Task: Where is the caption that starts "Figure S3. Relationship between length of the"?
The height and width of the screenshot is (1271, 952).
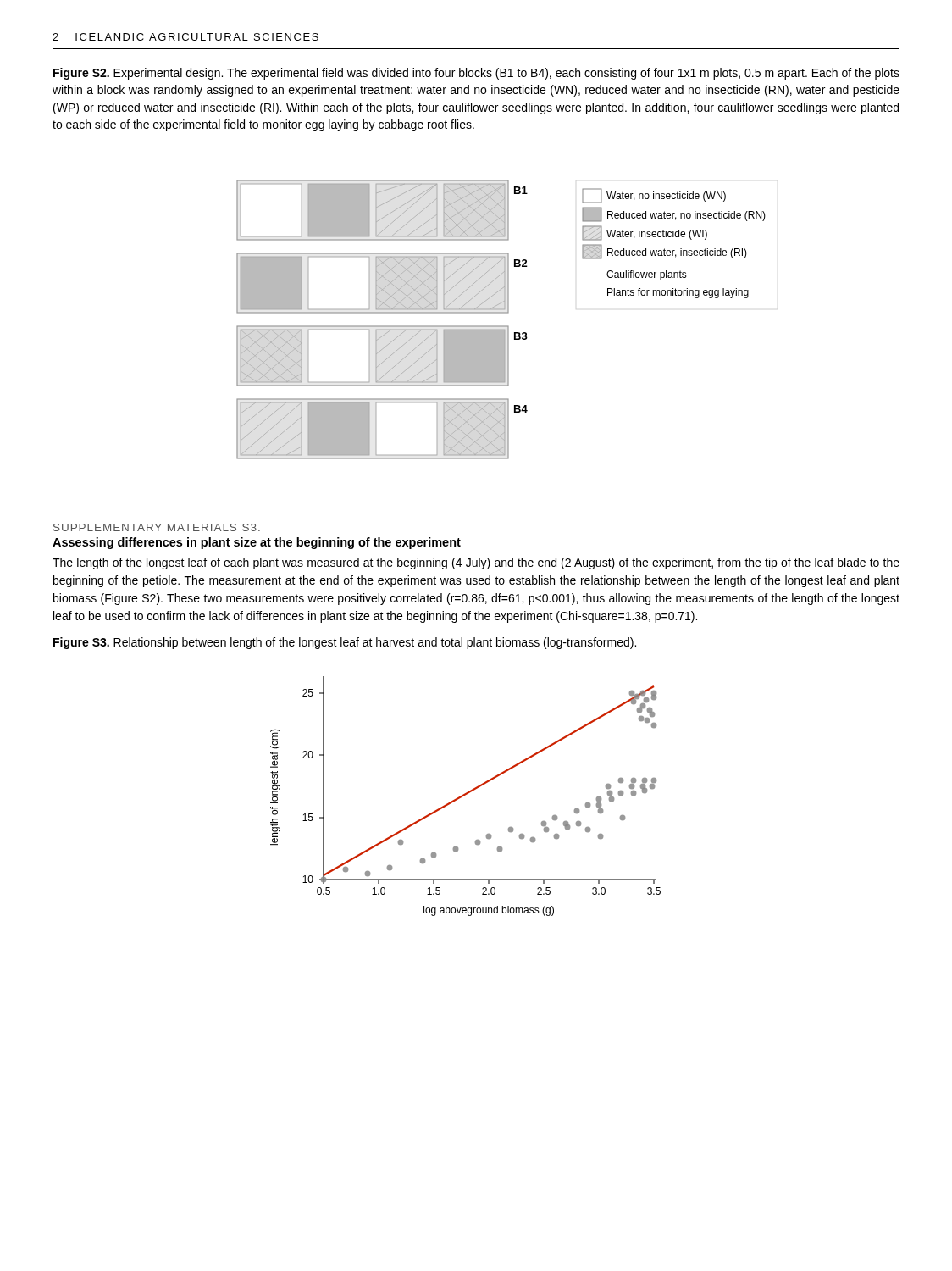Action: [x=345, y=642]
